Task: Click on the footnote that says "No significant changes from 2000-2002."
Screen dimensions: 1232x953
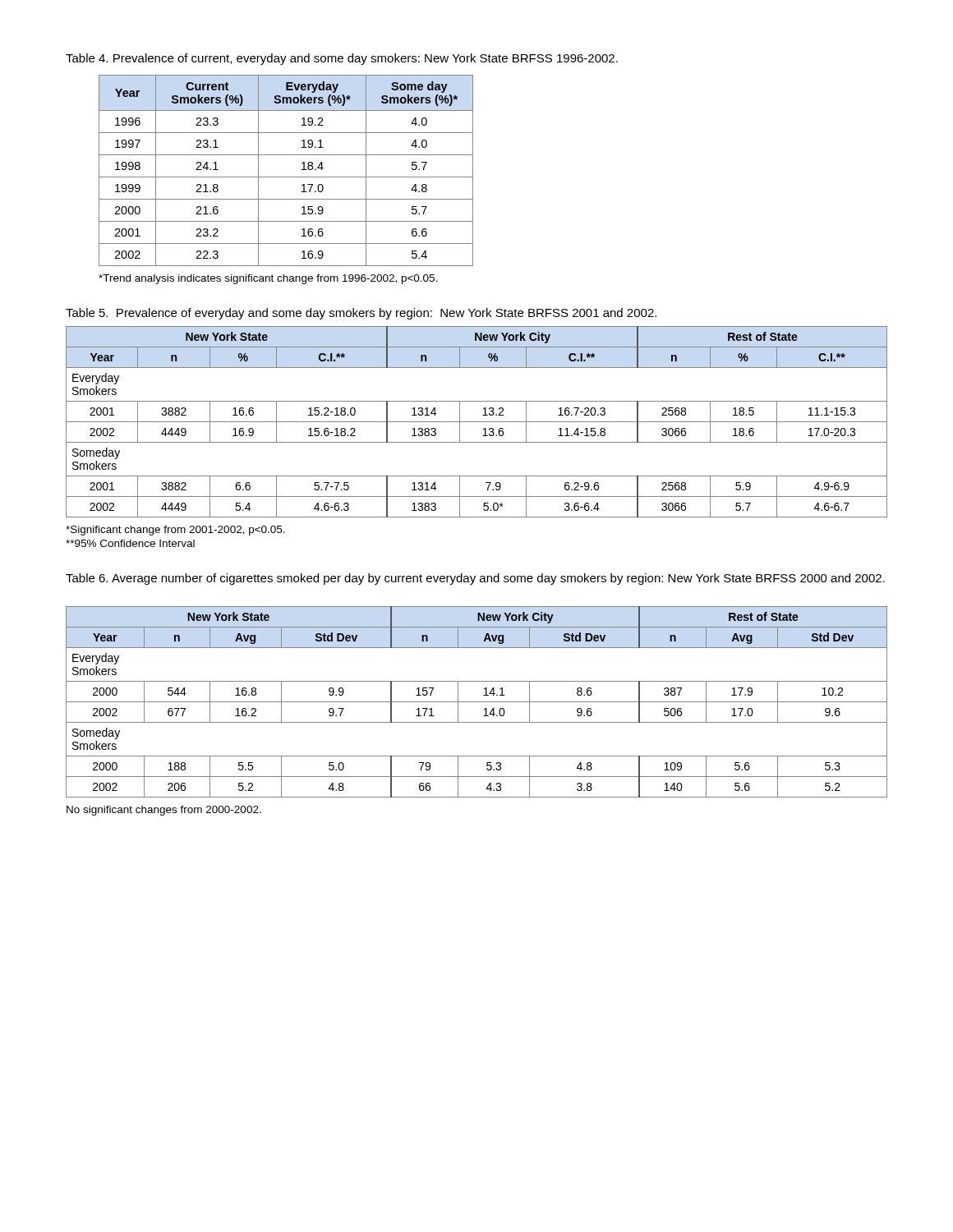Action: click(164, 809)
